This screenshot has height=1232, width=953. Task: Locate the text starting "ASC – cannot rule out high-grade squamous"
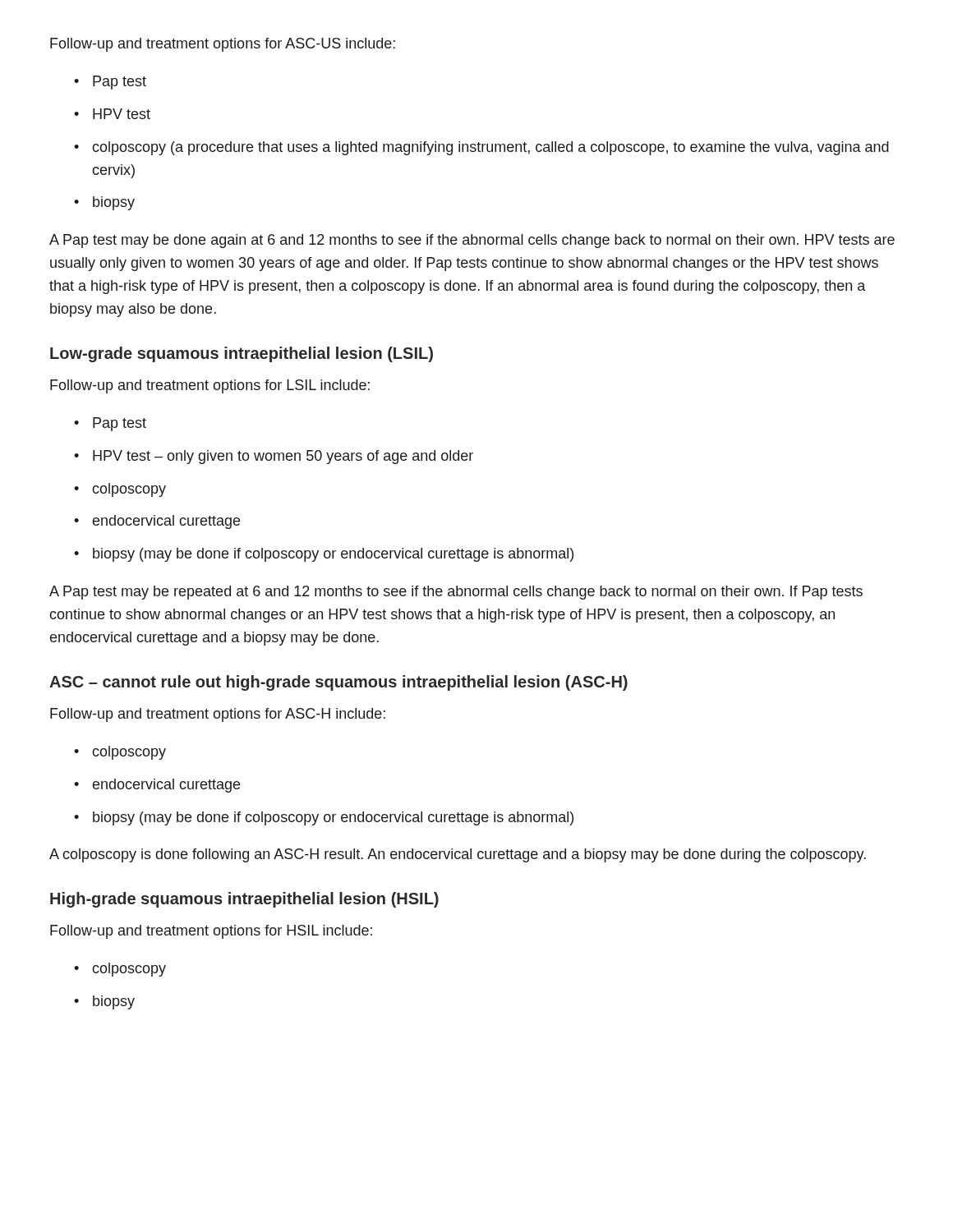pyautogui.click(x=339, y=682)
